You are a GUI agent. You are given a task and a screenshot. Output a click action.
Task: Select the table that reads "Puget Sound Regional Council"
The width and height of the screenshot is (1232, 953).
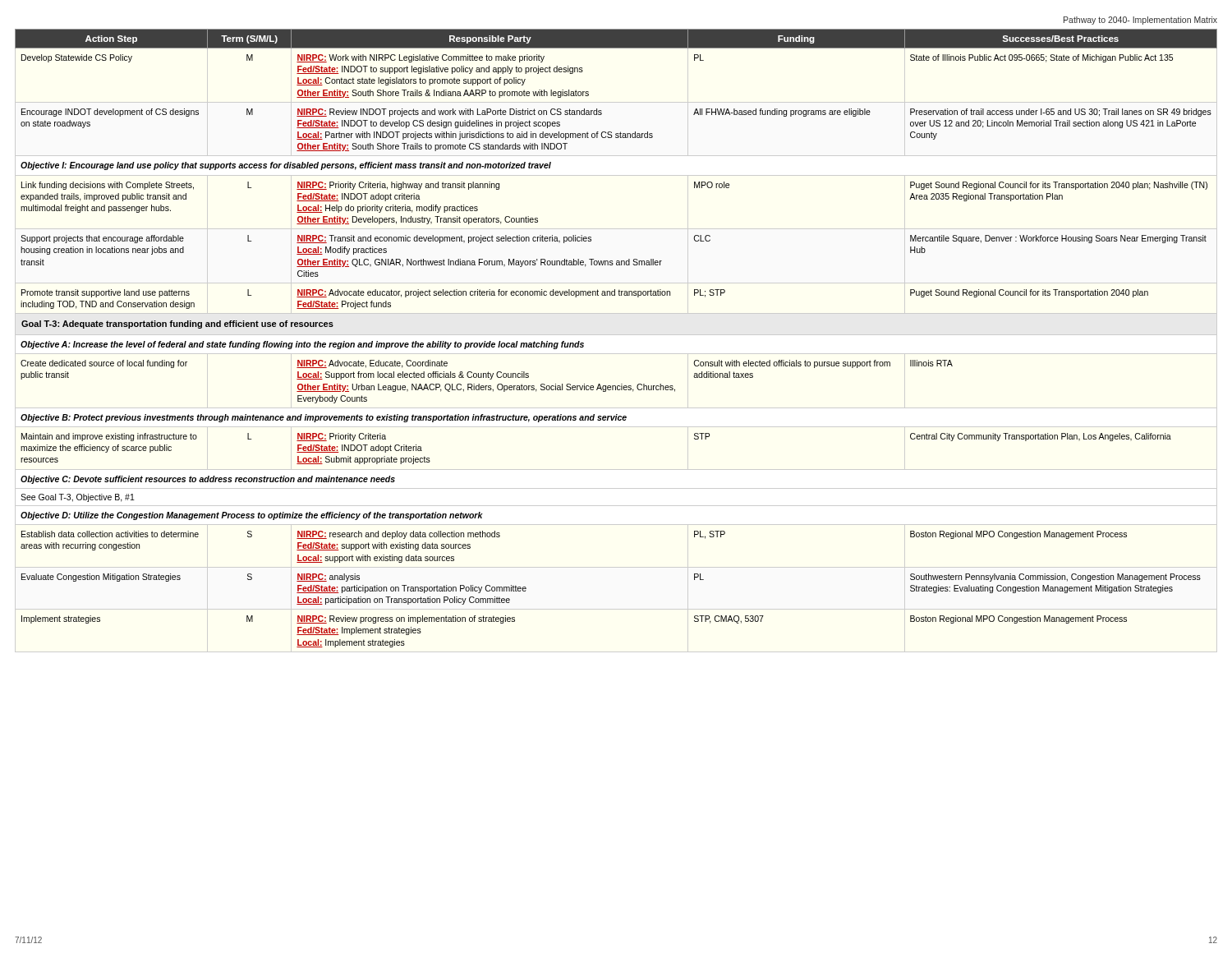click(x=616, y=340)
